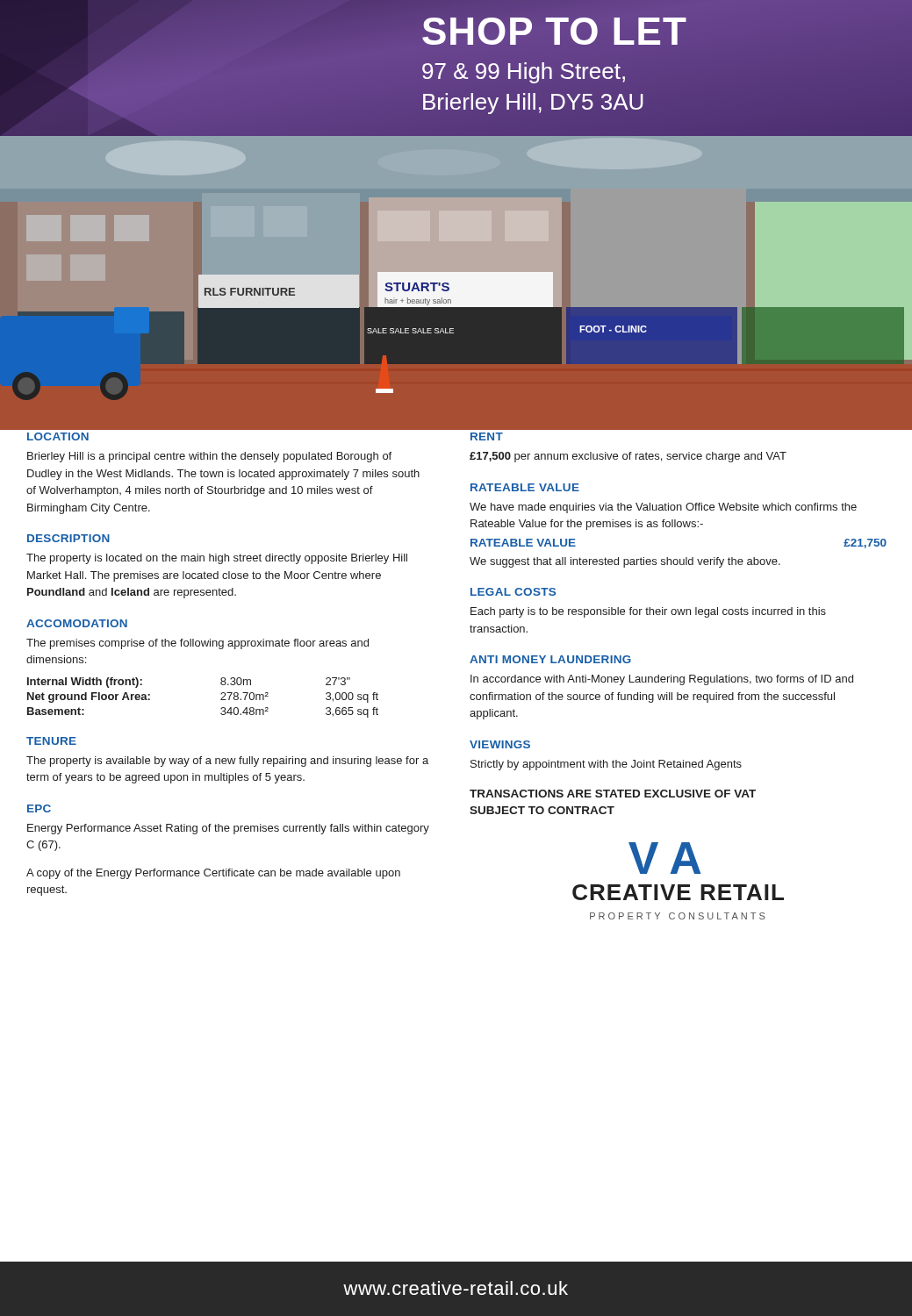Find the table that mentions "Net ground Floor Area:"

(228, 696)
